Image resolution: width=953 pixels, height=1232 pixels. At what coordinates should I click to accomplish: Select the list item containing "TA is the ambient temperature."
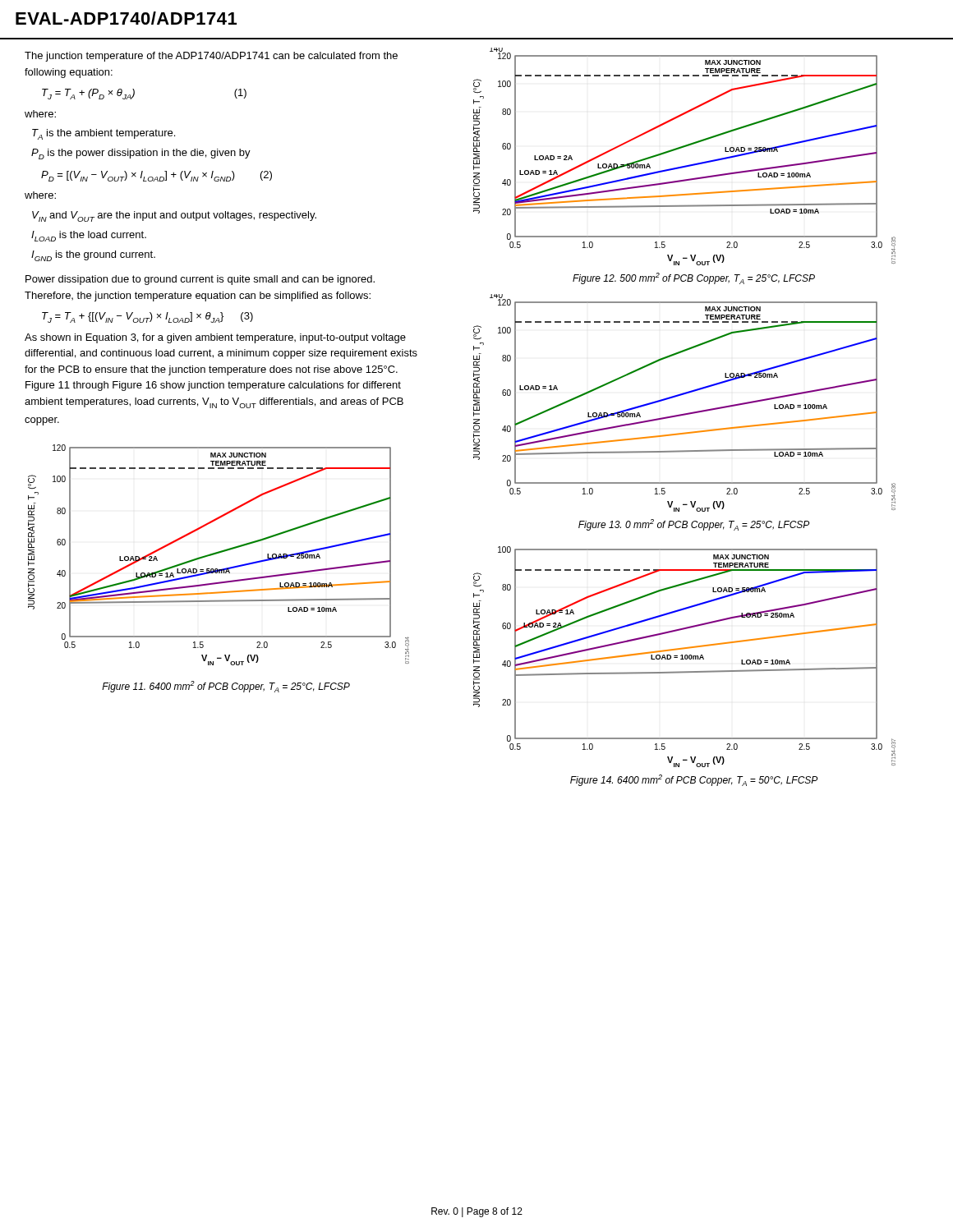(104, 134)
